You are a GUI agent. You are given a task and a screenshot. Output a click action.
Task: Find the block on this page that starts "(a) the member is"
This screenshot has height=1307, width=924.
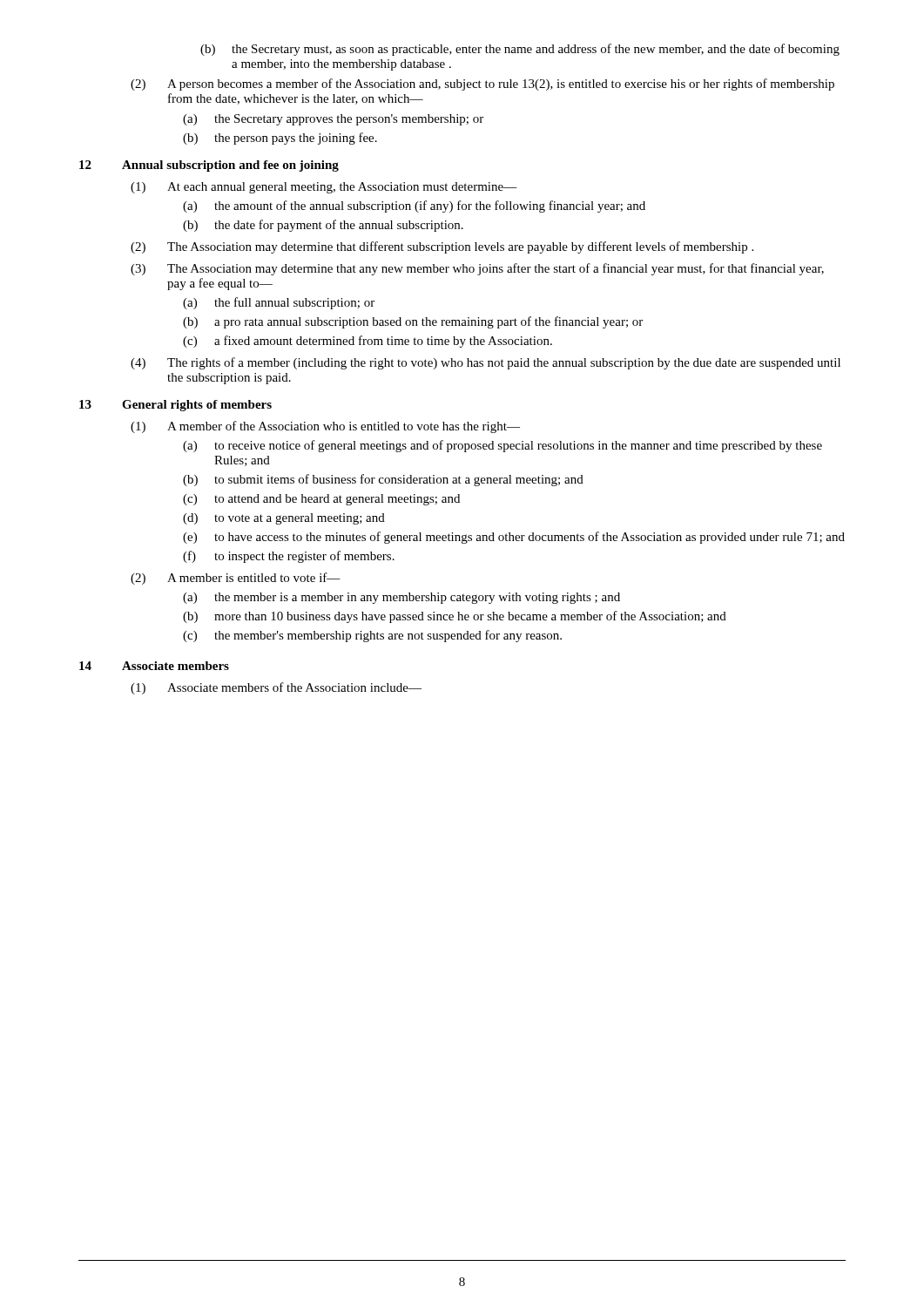(x=514, y=597)
